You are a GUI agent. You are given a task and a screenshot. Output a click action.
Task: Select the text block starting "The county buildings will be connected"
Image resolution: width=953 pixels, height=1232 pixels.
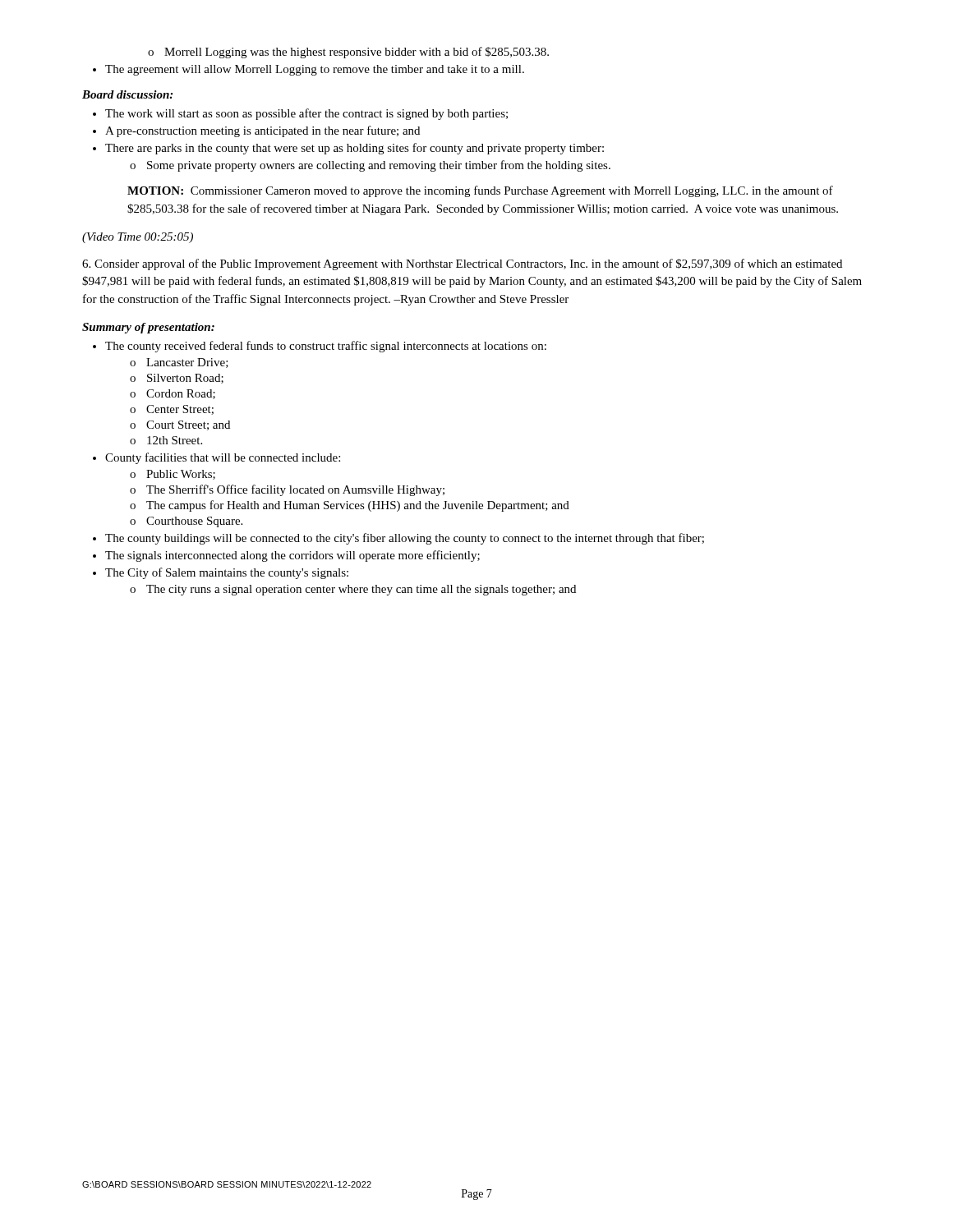pos(488,538)
